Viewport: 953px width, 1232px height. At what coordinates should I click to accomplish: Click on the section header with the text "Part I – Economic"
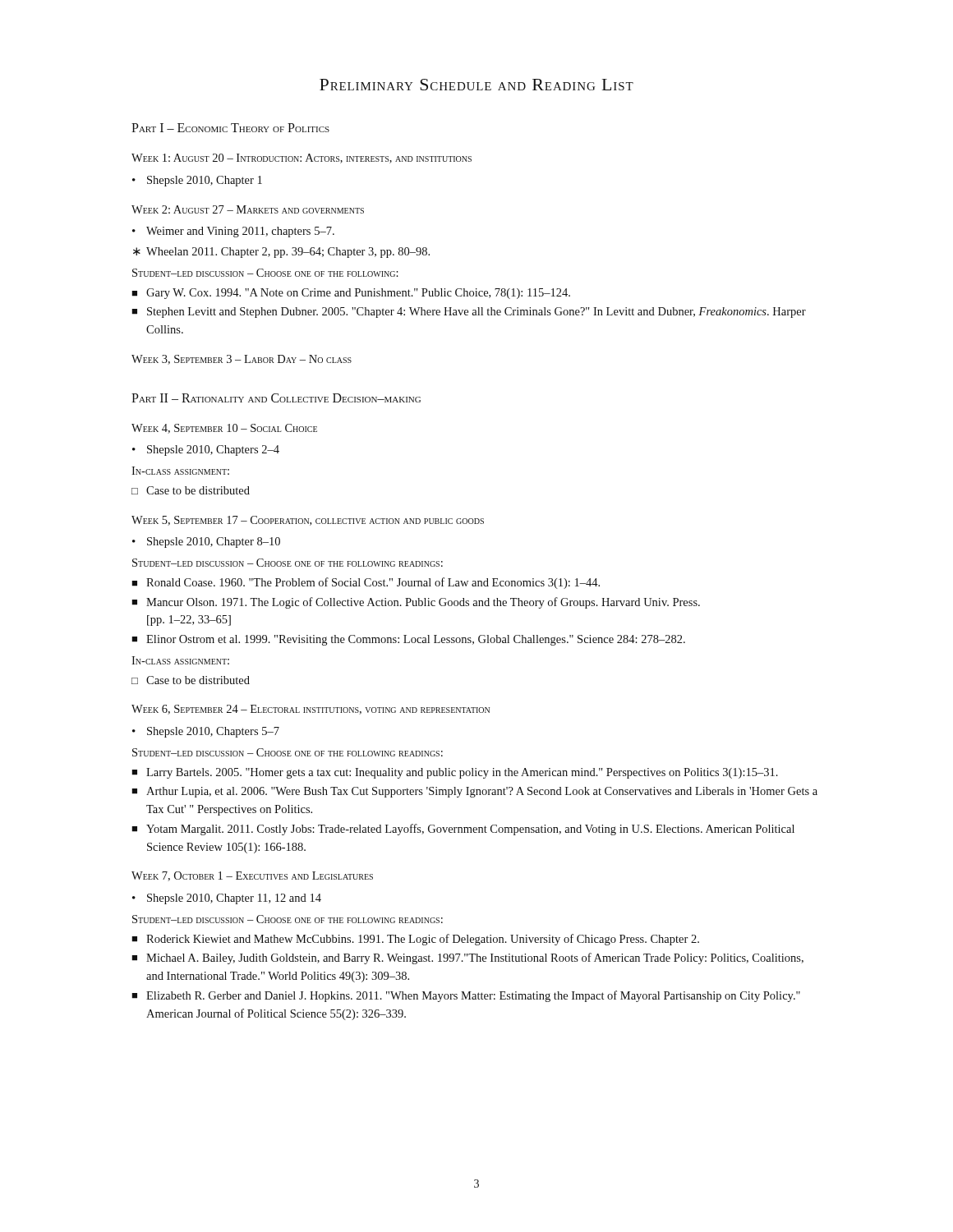[x=230, y=128]
